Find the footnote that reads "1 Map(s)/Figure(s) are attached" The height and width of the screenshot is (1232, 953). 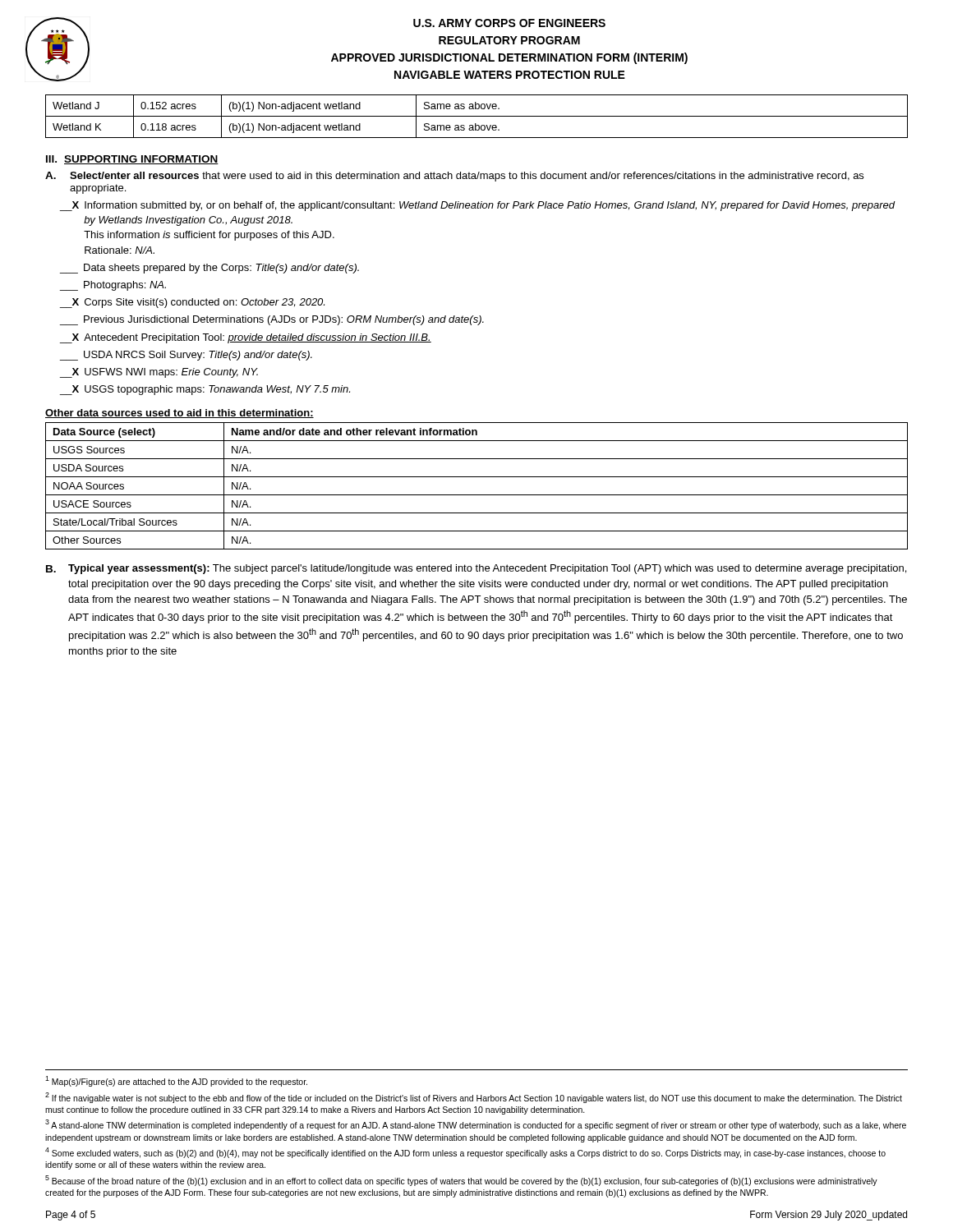(476, 1136)
